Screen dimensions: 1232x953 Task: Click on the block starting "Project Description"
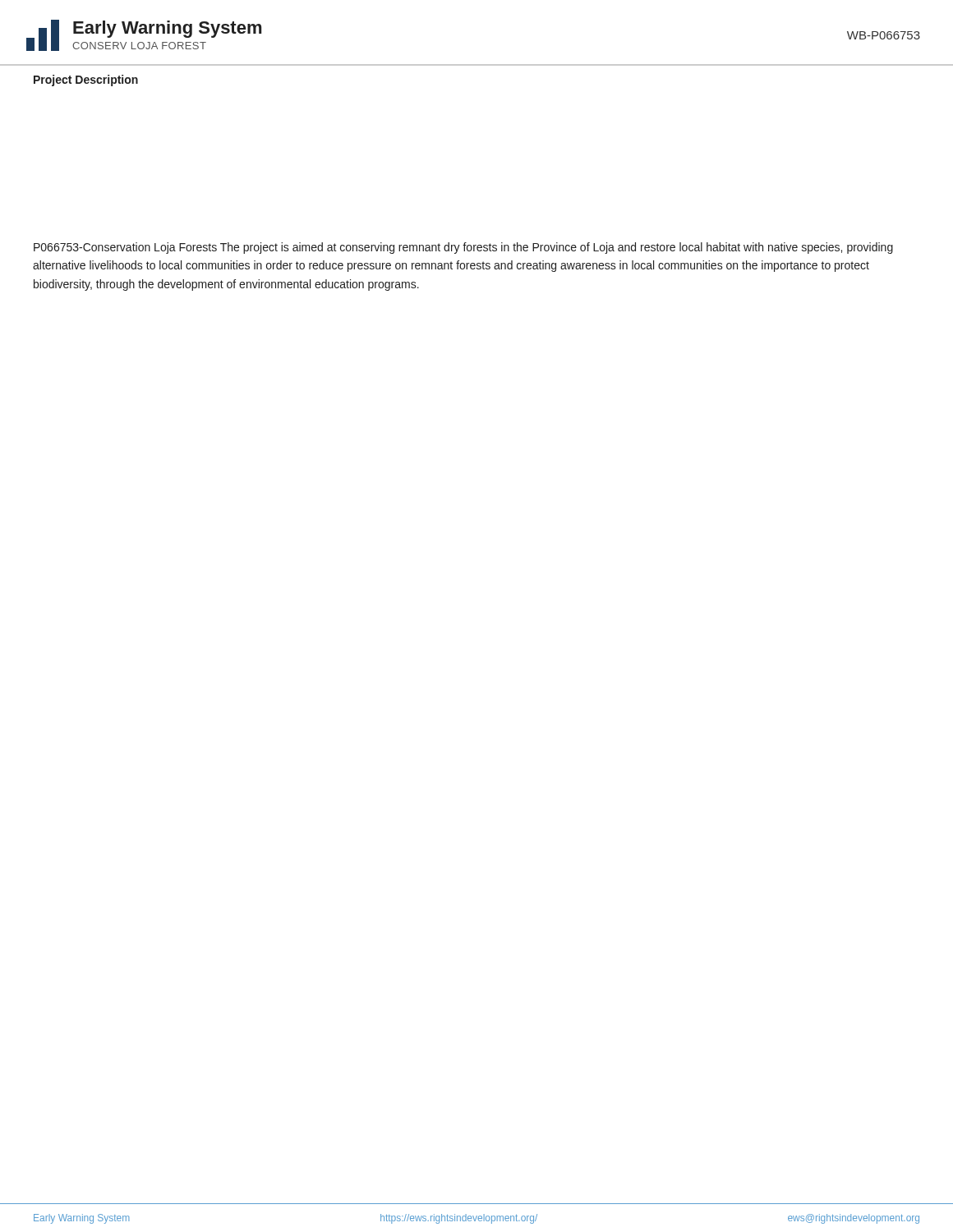[86, 80]
